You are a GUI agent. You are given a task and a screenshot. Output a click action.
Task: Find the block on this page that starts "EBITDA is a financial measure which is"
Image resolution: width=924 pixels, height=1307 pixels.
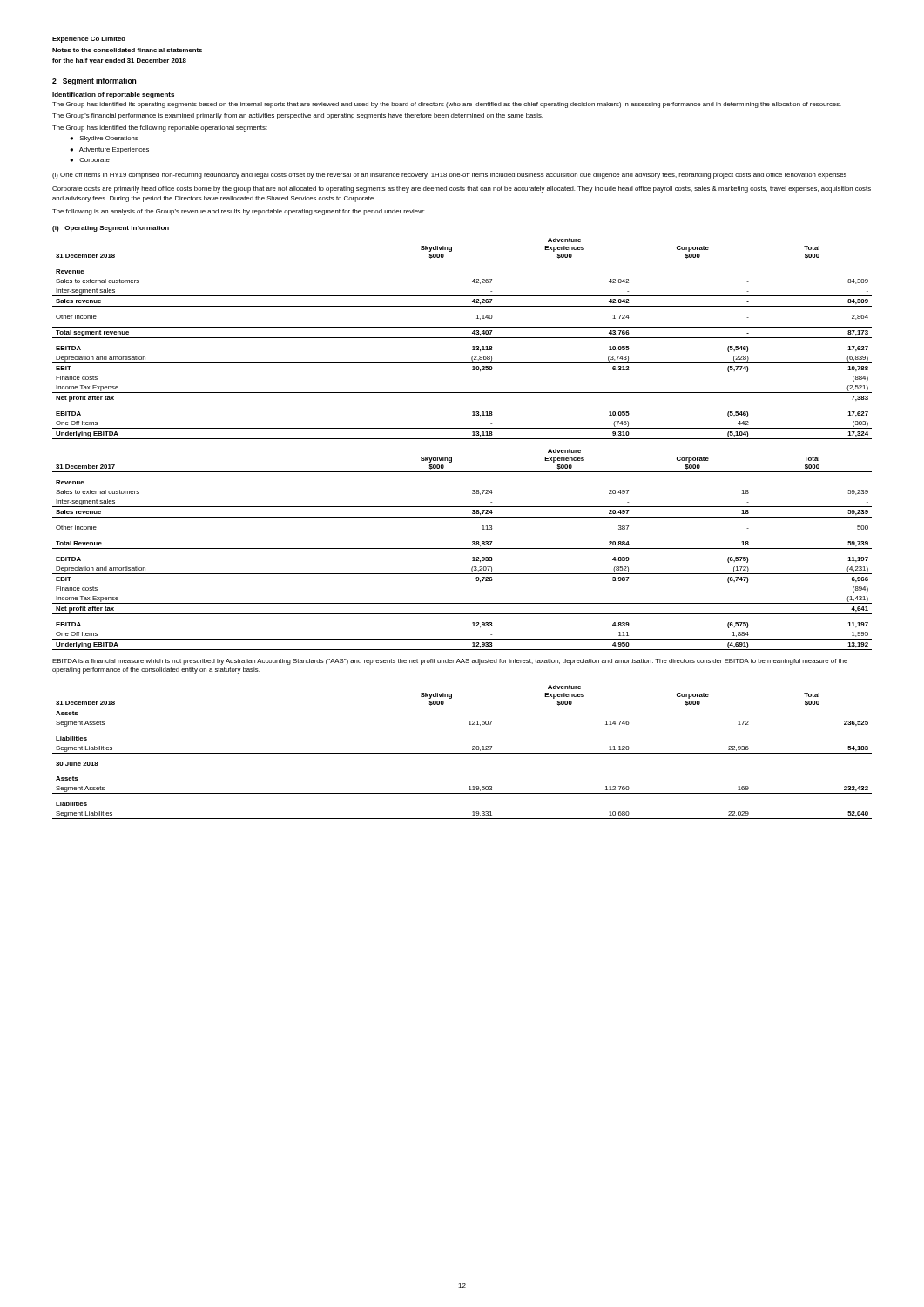coord(462,666)
